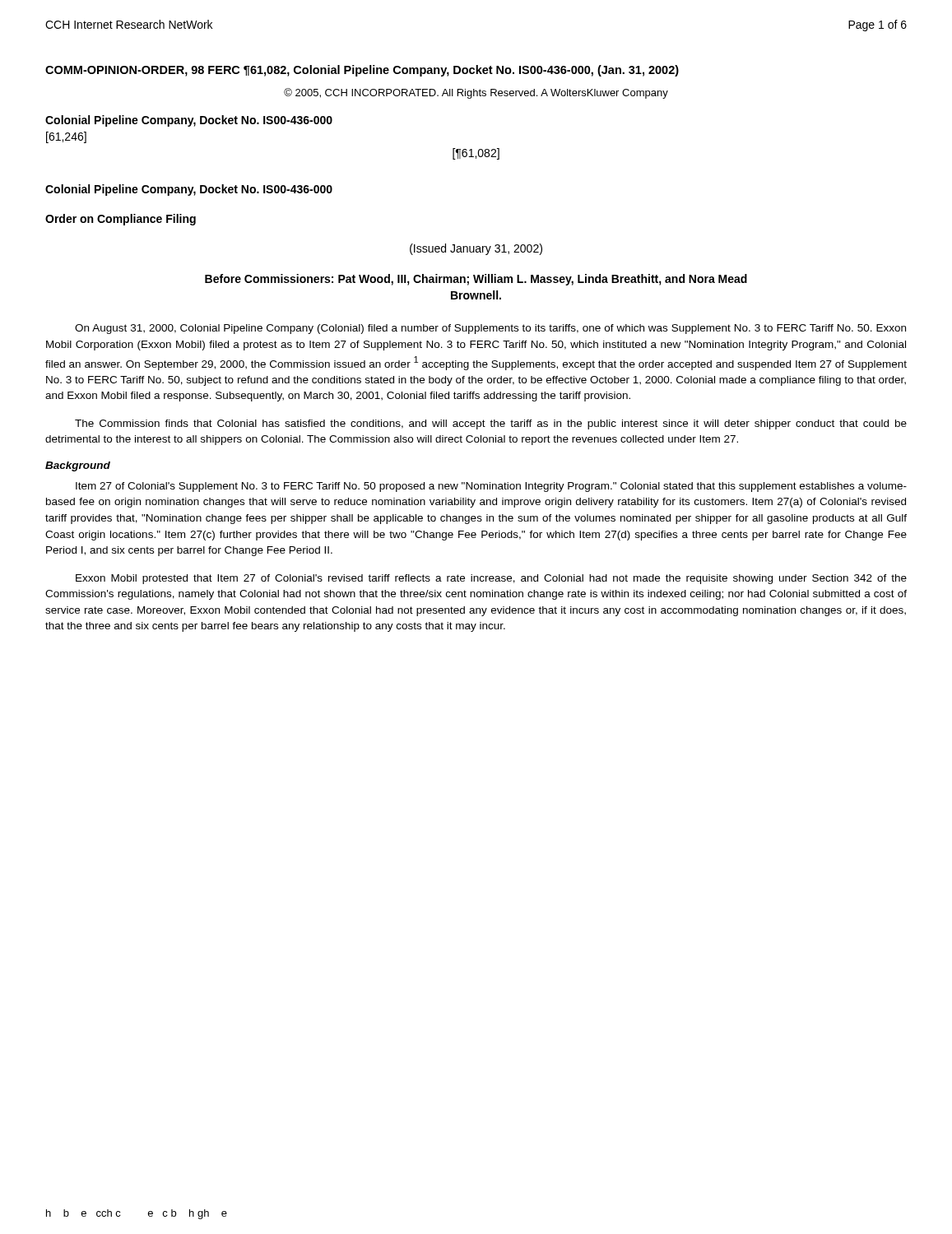This screenshot has width=952, height=1234.
Task: Locate the block of text that opens with "Before Commissioners: Pat Wood, III, Chairman; William"
Action: click(x=476, y=287)
